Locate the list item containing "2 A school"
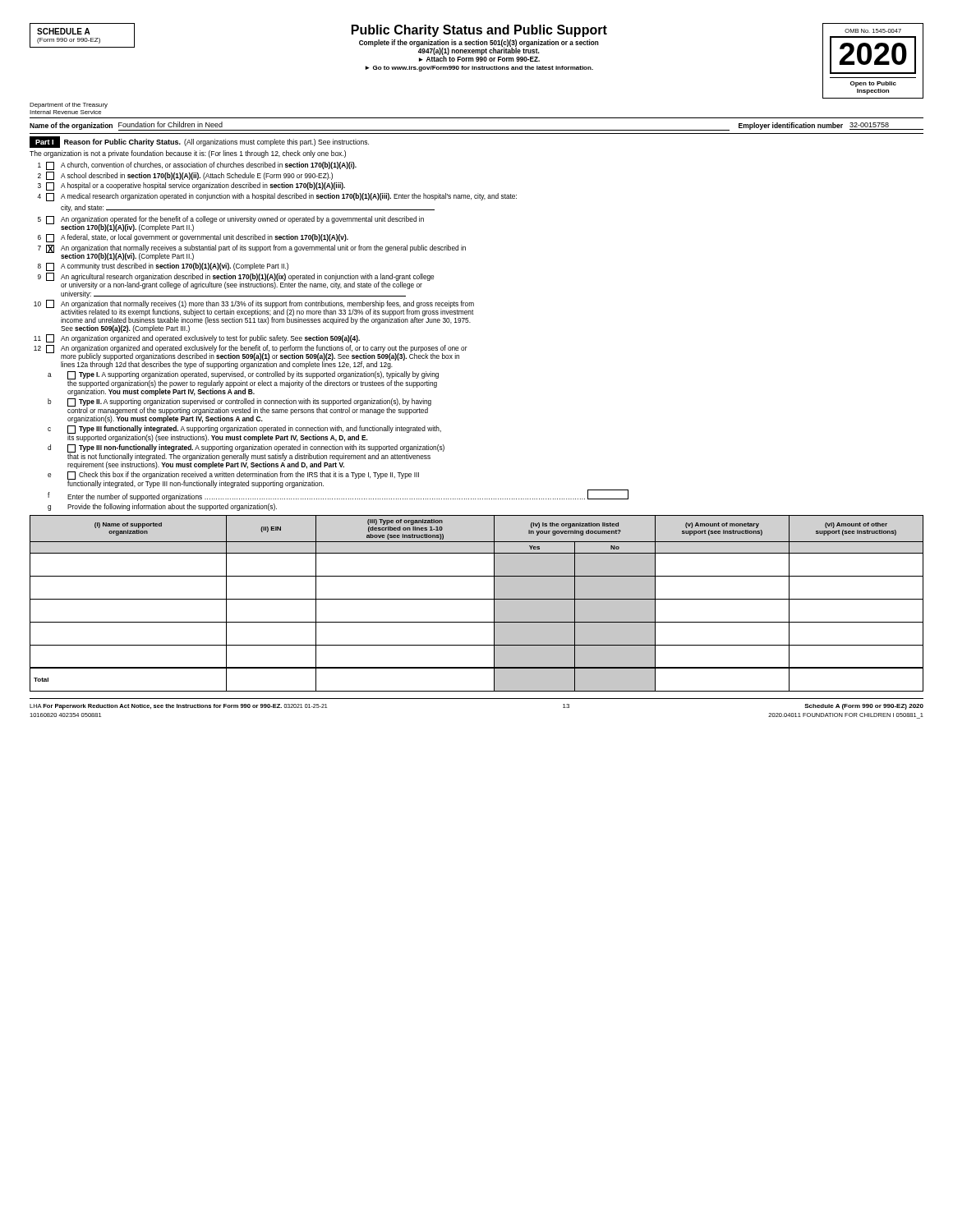 [185, 176]
